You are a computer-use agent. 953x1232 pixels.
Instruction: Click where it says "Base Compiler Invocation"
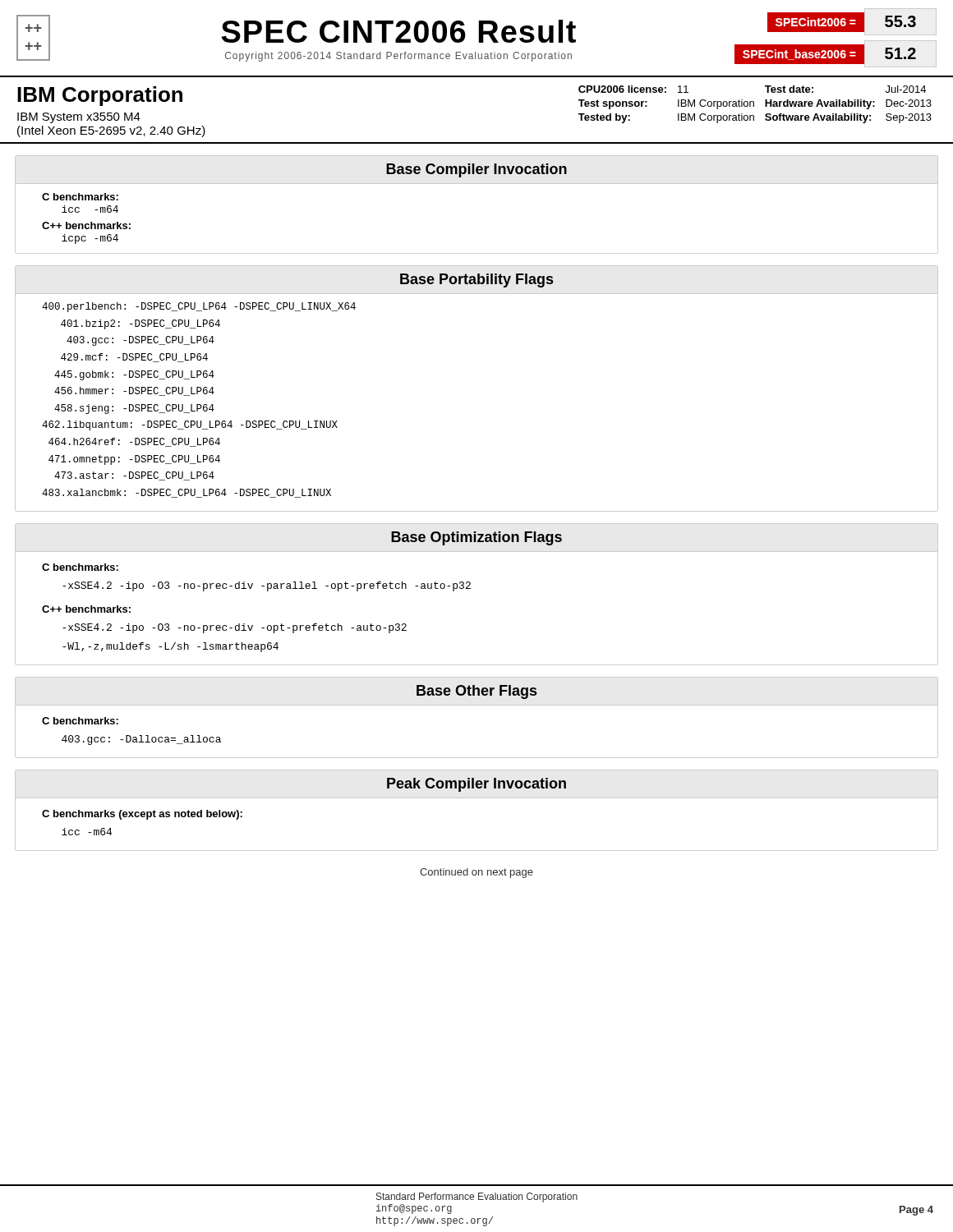click(x=476, y=169)
